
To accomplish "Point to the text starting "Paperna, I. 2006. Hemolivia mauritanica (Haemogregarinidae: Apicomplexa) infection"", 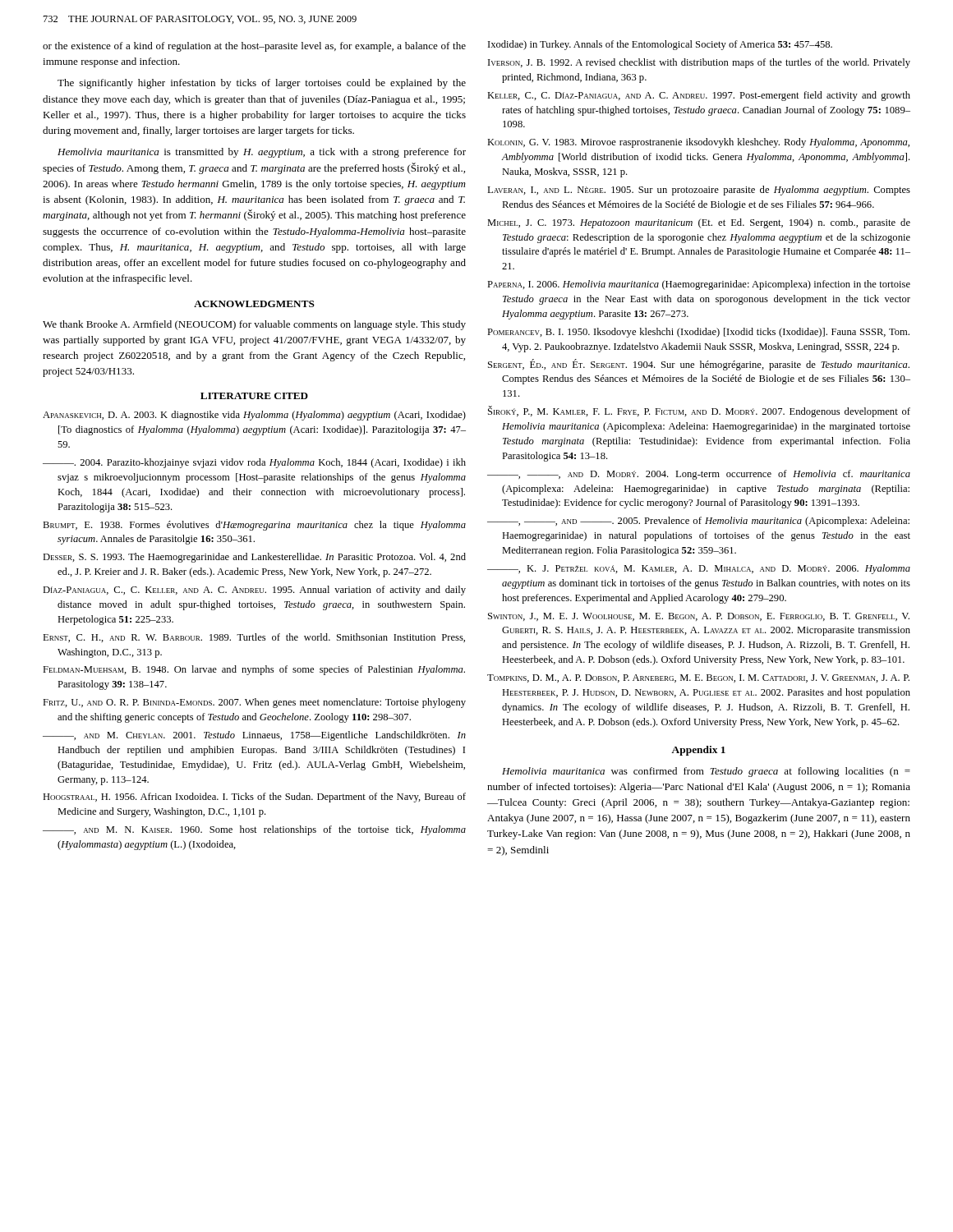I will coord(699,299).
